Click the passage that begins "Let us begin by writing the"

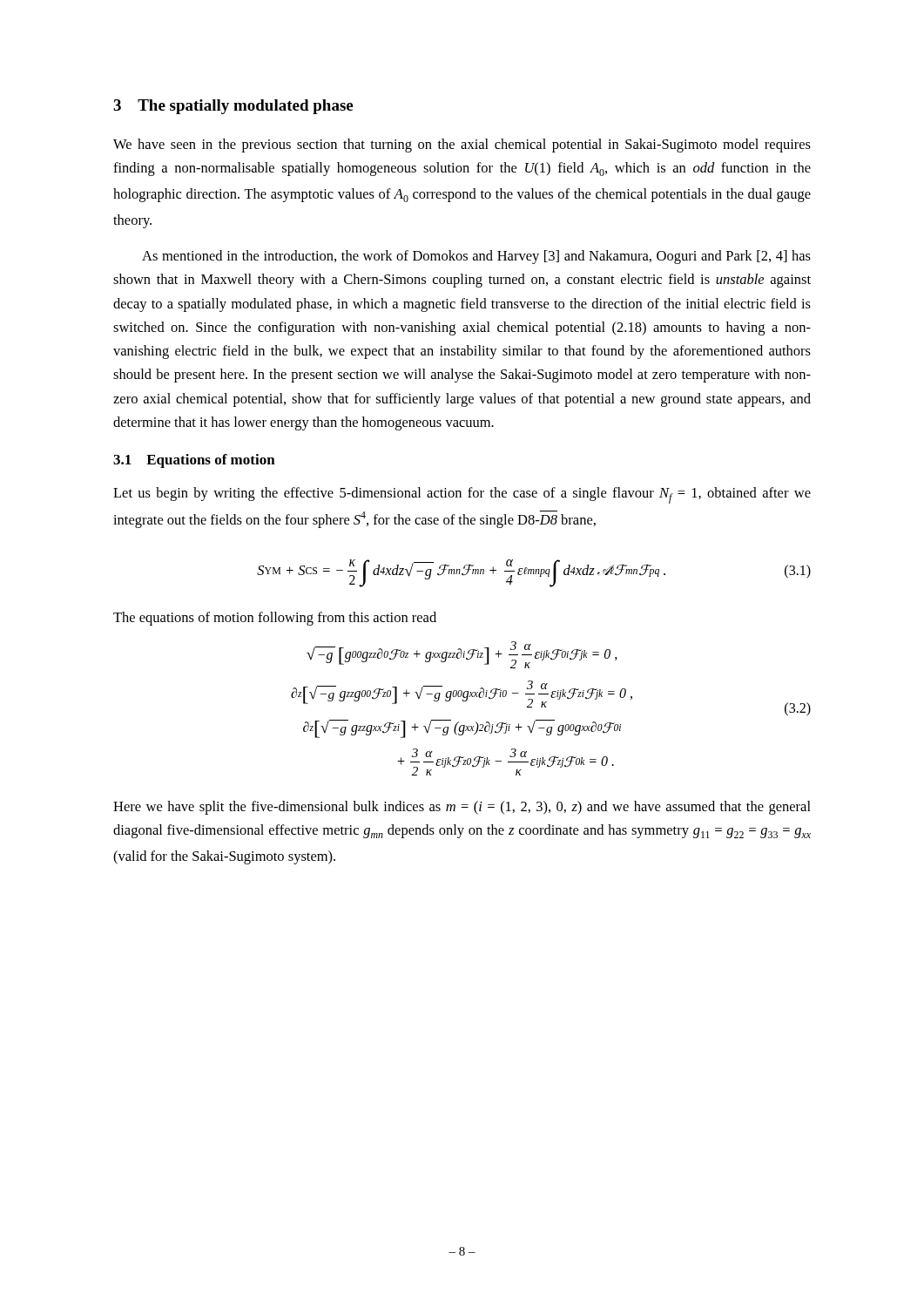coord(462,506)
